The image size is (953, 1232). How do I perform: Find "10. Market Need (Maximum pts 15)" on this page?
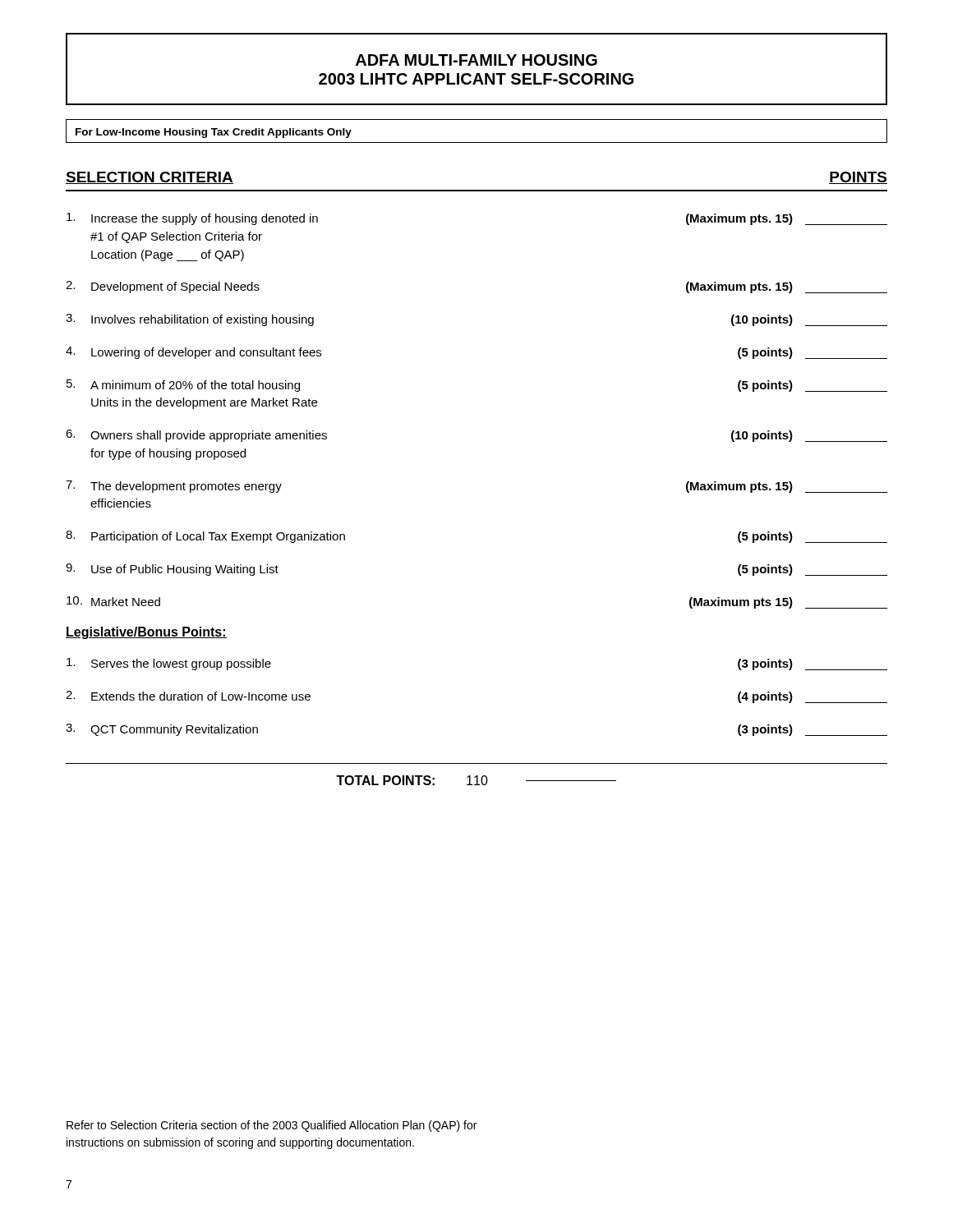(109, 602)
